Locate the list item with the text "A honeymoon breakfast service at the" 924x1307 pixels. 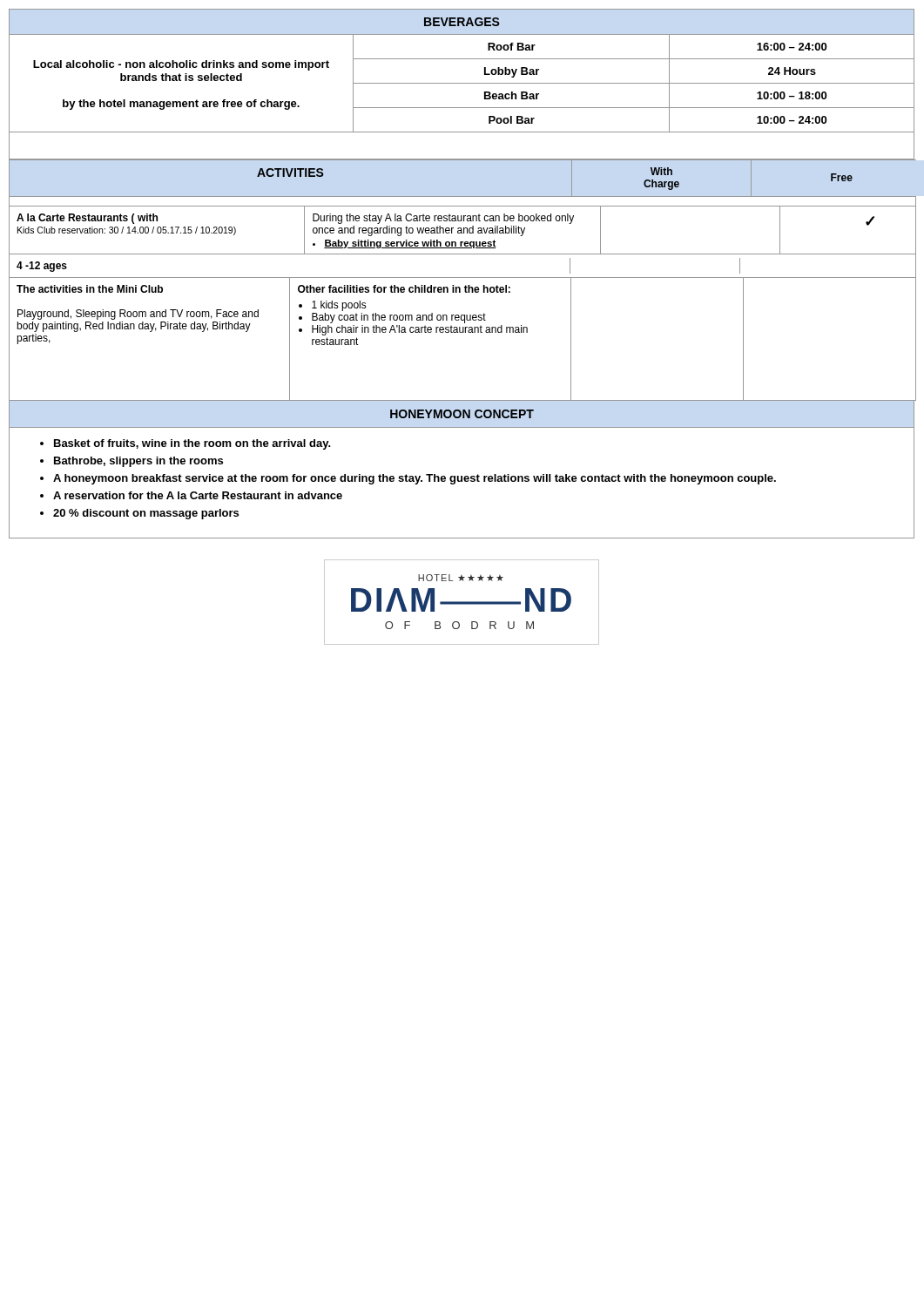(415, 478)
